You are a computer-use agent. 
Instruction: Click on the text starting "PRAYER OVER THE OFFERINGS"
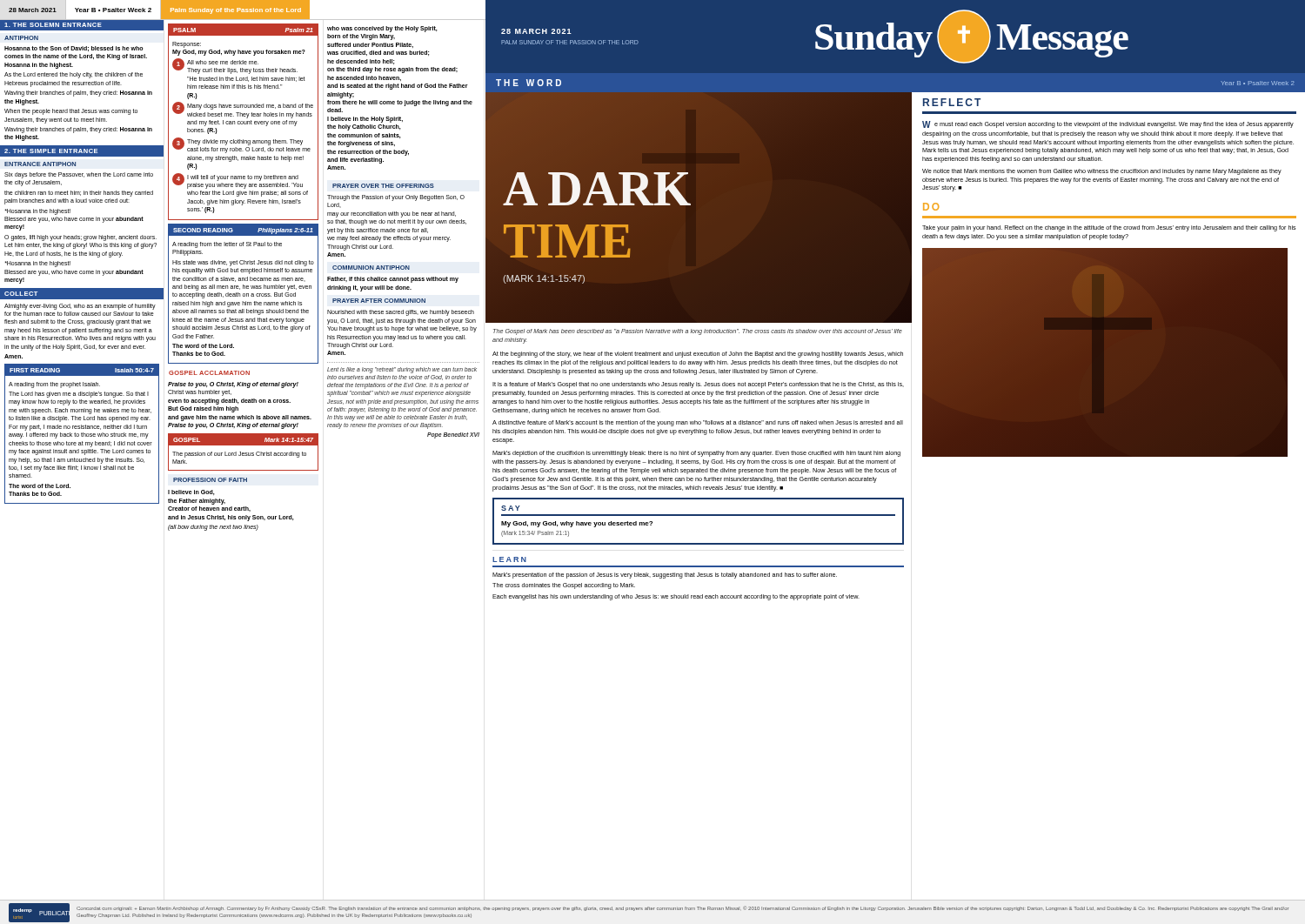[x=383, y=186]
